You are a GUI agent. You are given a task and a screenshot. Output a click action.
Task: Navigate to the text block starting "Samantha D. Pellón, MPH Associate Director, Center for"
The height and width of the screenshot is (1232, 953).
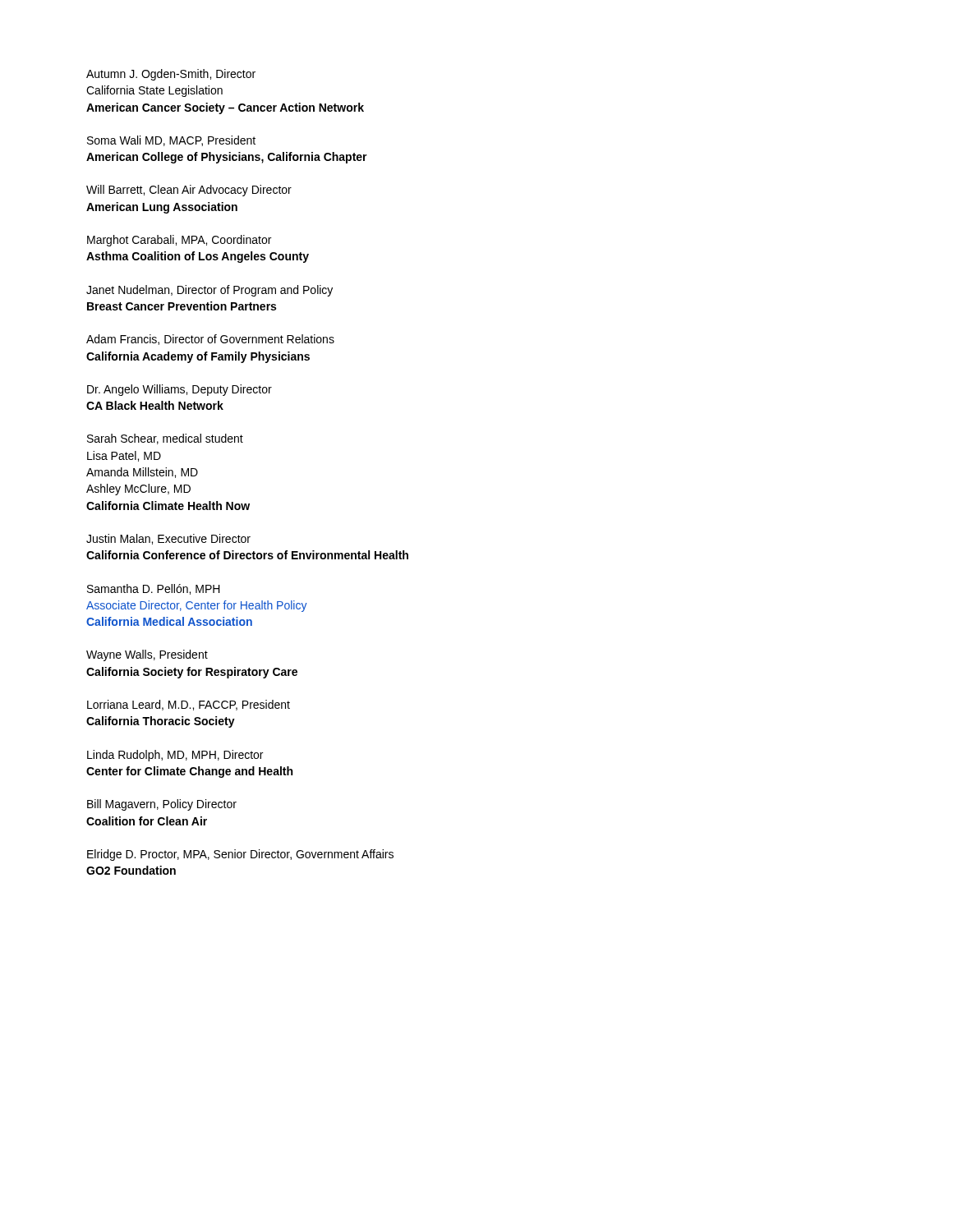[x=154, y=589]
